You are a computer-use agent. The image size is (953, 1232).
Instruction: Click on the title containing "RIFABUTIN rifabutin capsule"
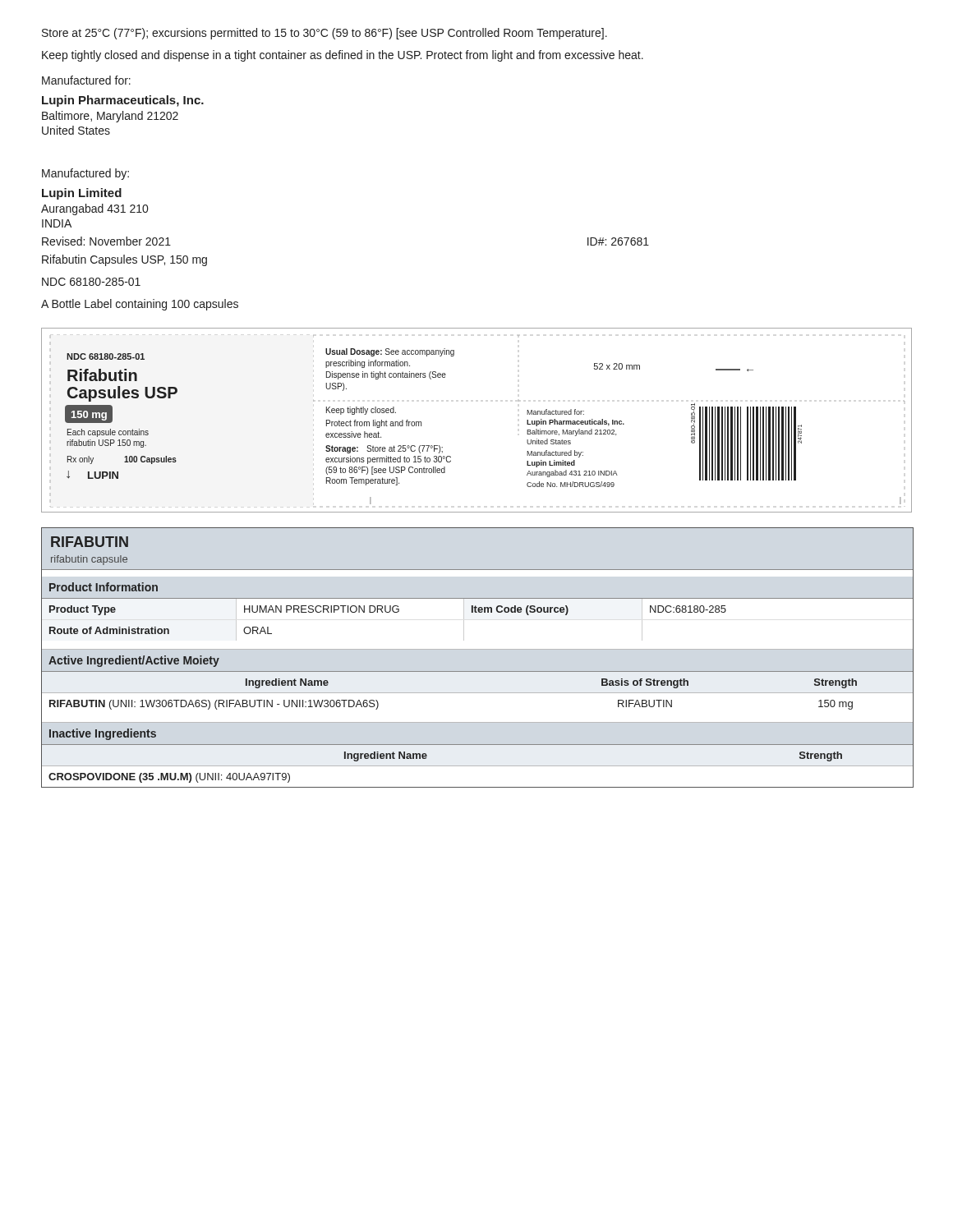coord(90,542)
